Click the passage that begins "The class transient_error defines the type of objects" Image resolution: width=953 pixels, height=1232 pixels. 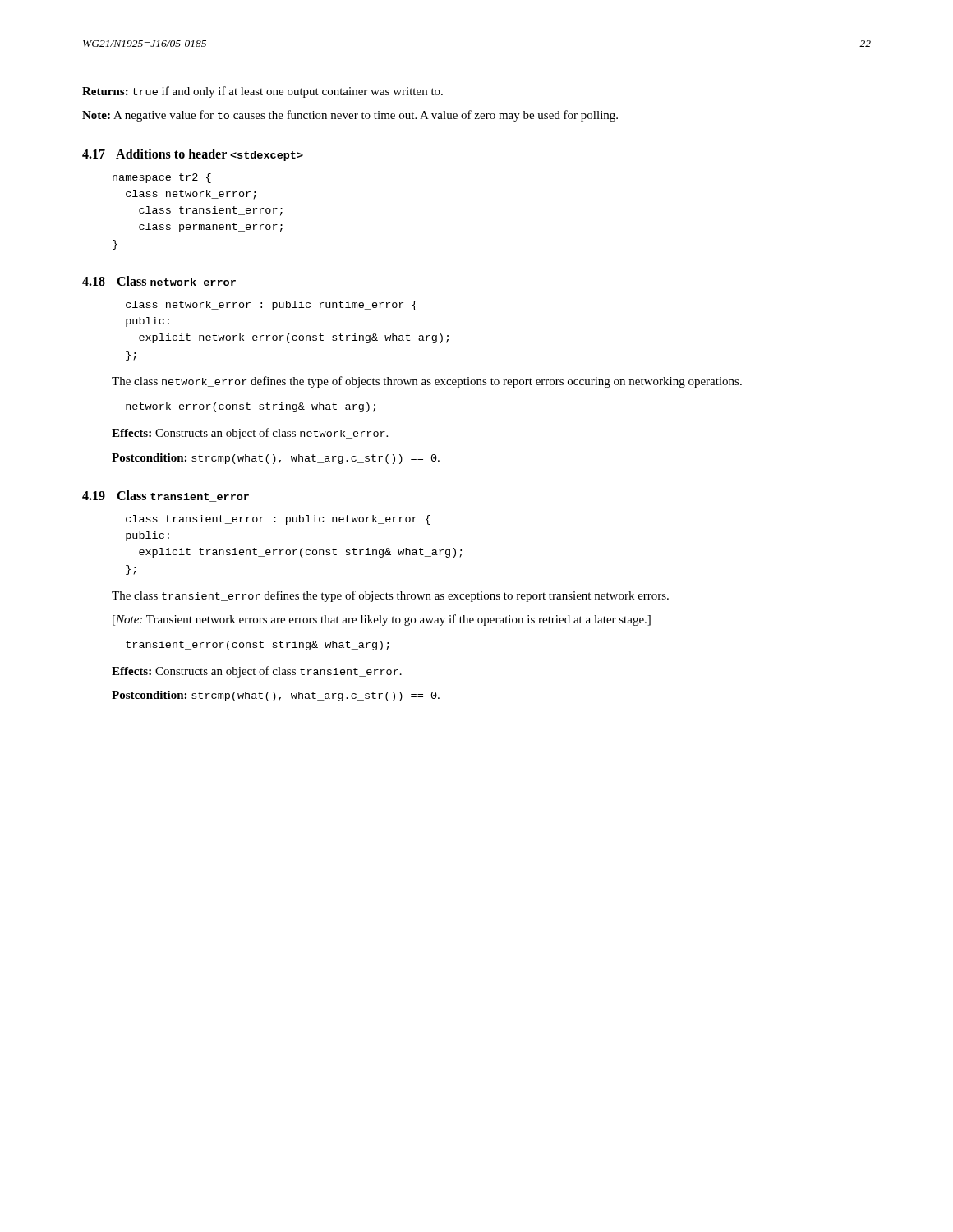[x=491, y=607]
